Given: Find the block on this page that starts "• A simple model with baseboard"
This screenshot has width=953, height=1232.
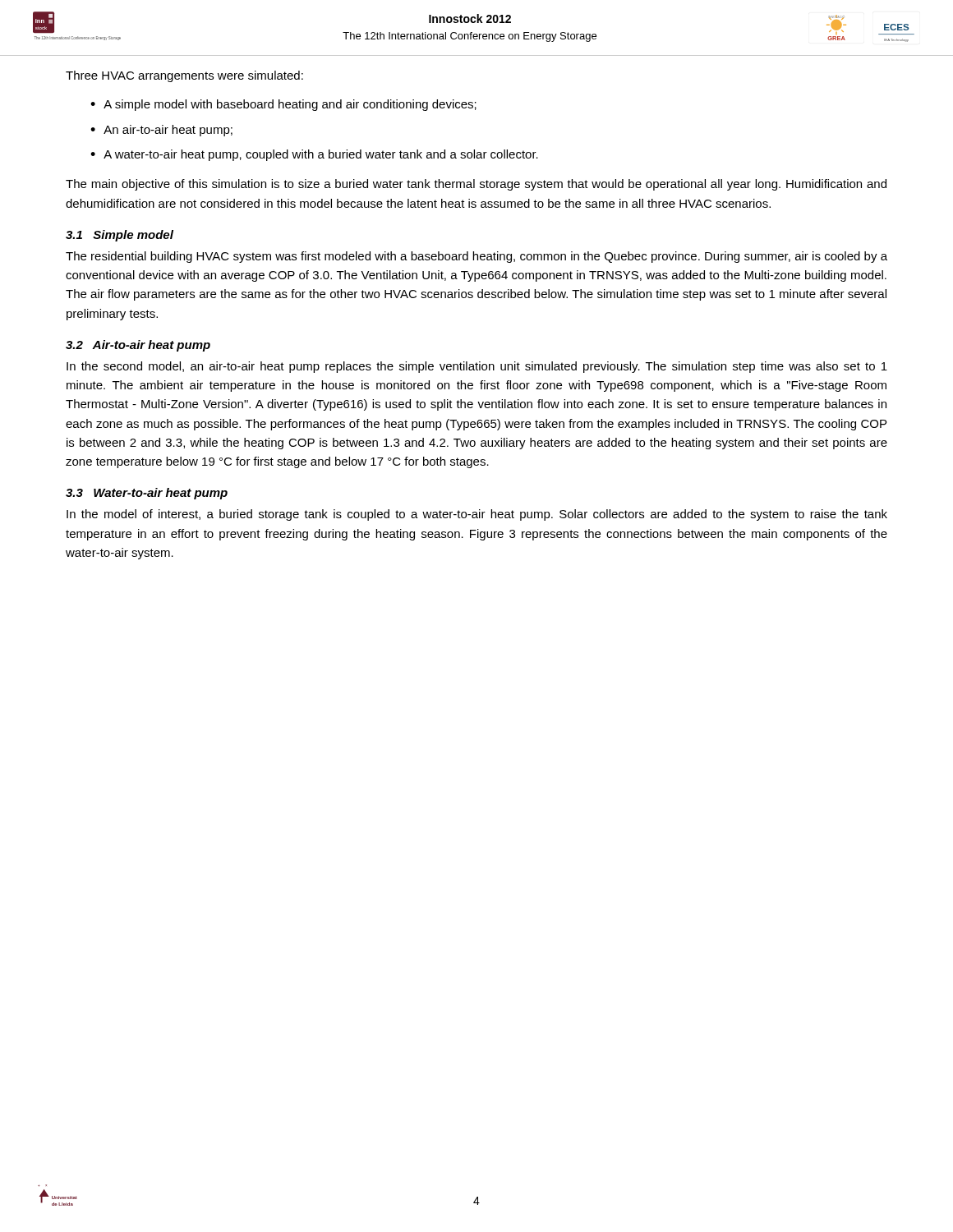Looking at the screenshot, I should [284, 105].
